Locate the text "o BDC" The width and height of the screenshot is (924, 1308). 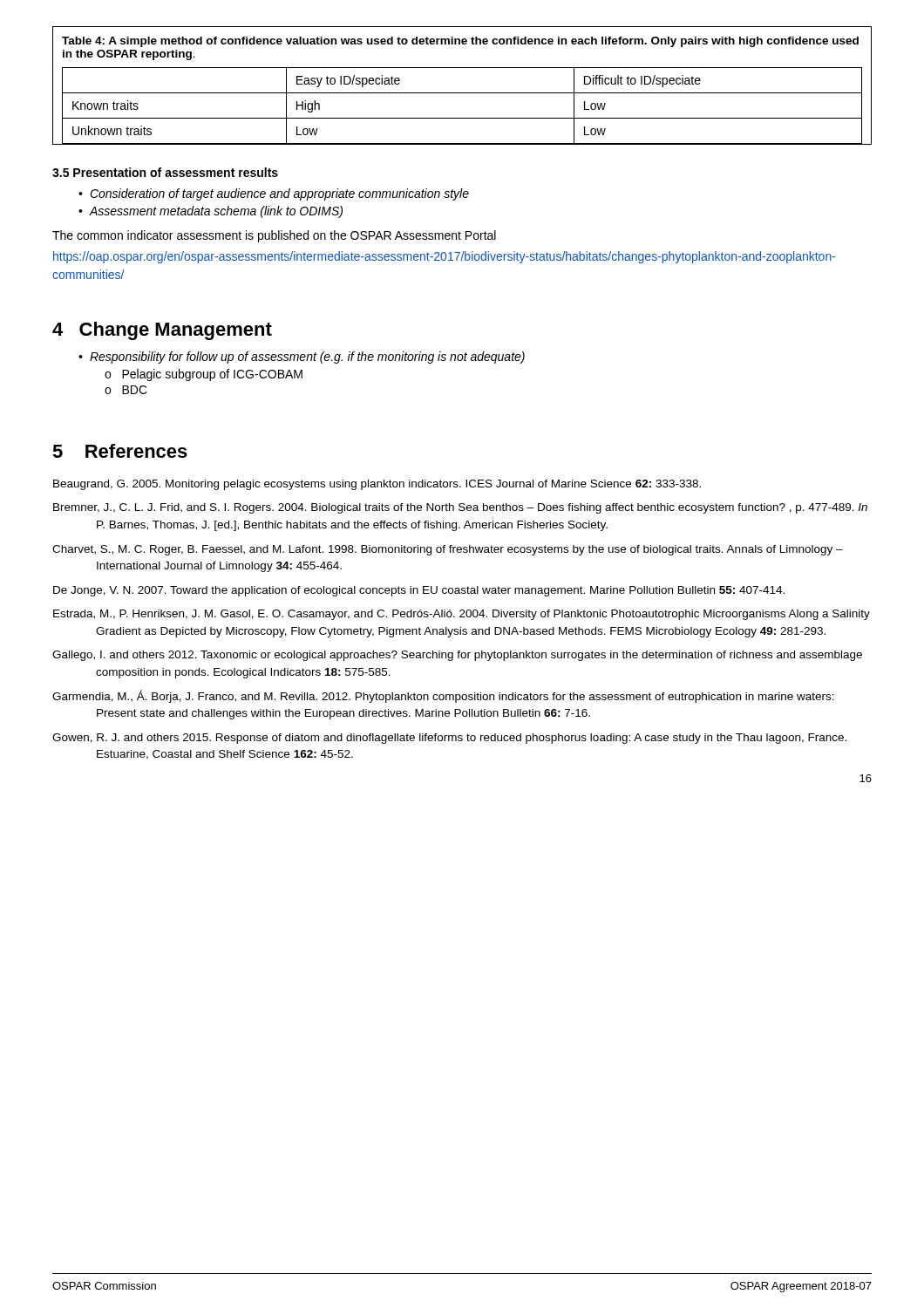[126, 390]
